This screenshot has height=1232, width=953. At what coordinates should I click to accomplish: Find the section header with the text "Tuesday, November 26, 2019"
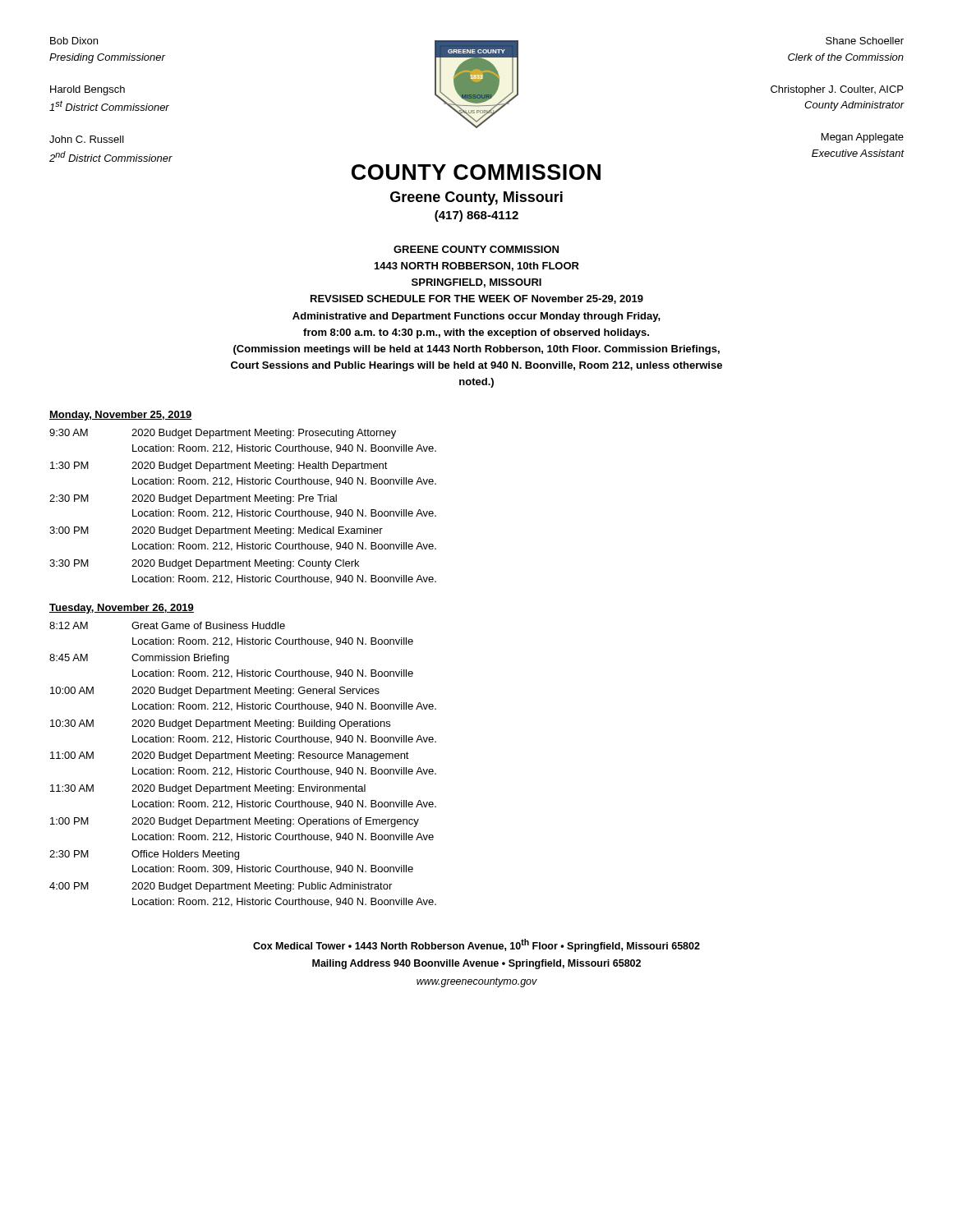coord(122,607)
